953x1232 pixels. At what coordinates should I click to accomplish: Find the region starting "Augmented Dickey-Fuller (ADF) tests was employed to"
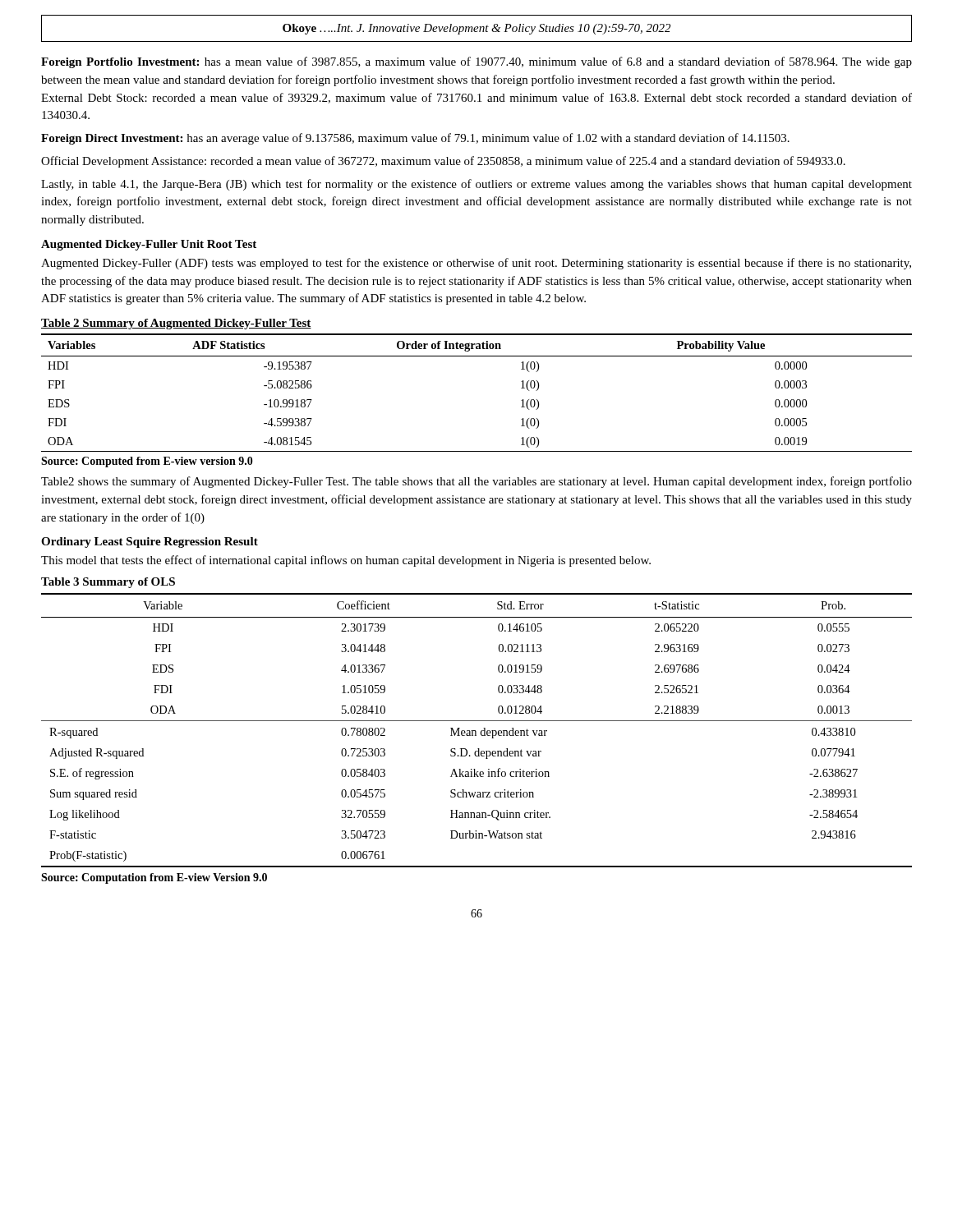tap(476, 280)
